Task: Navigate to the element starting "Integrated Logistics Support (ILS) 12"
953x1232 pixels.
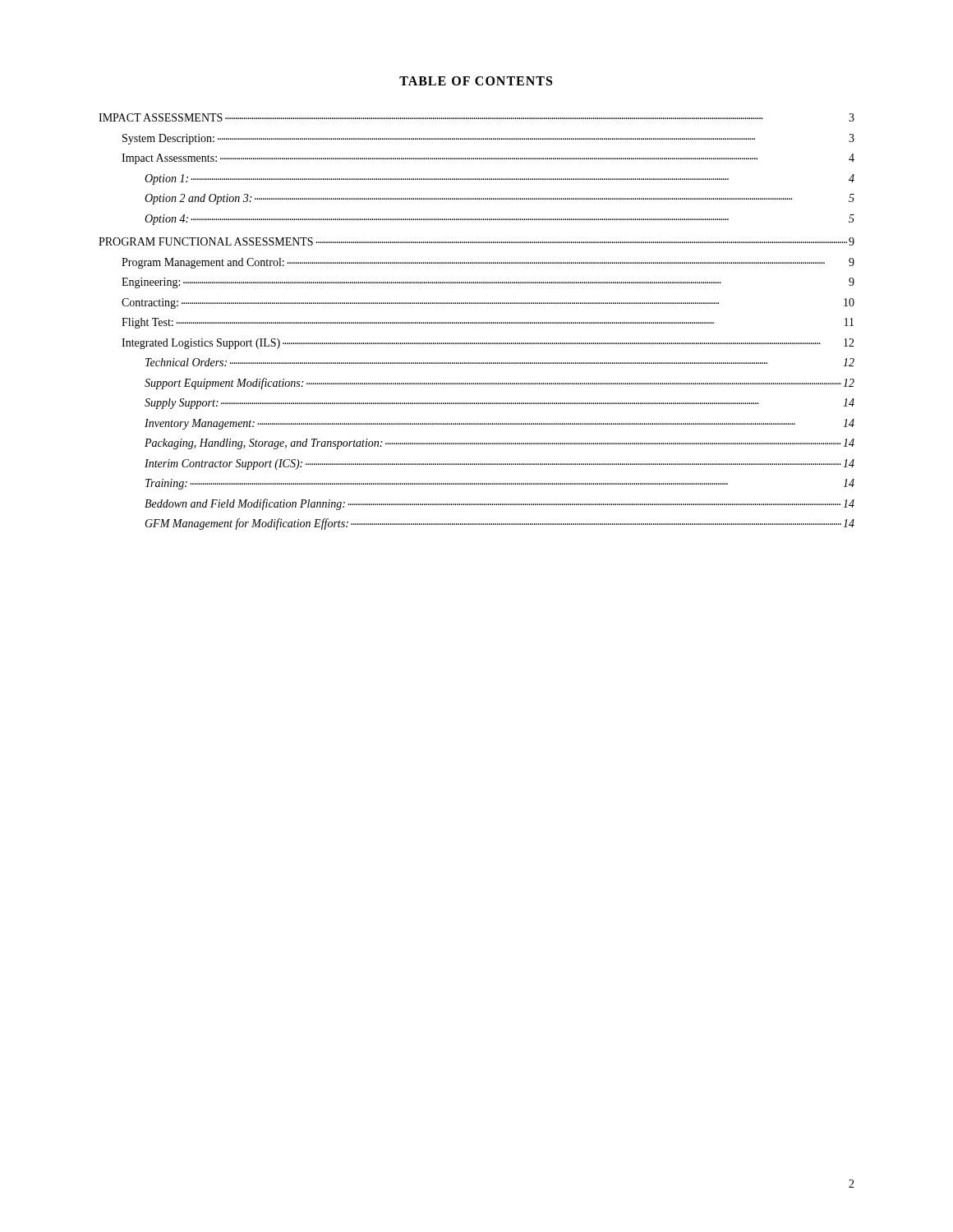Action: point(488,343)
